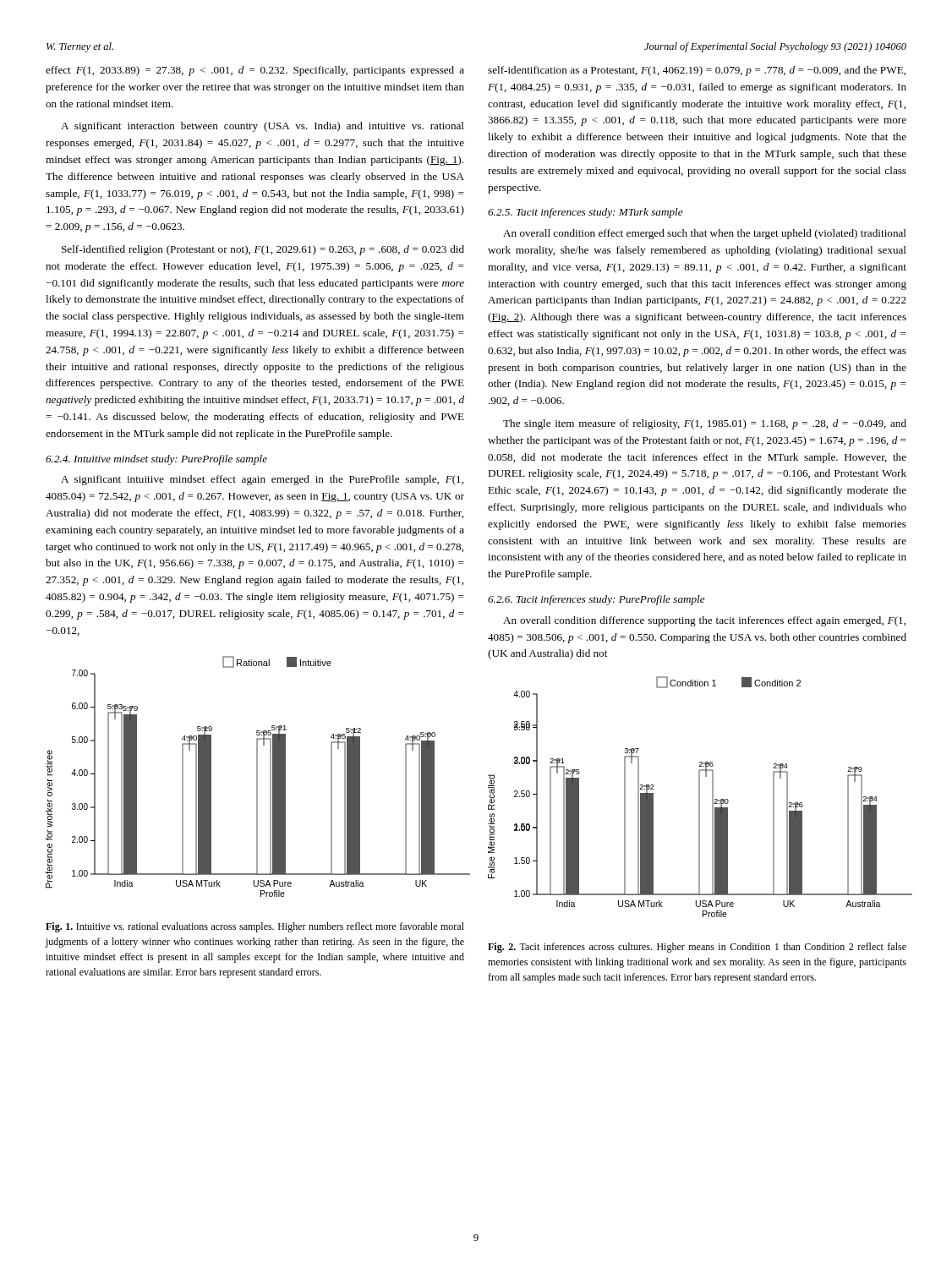Find the text block with the text "An overall condition difference supporting the tacit"
The width and height of the screenshot is (952, 1268).
tap(697, 637)
